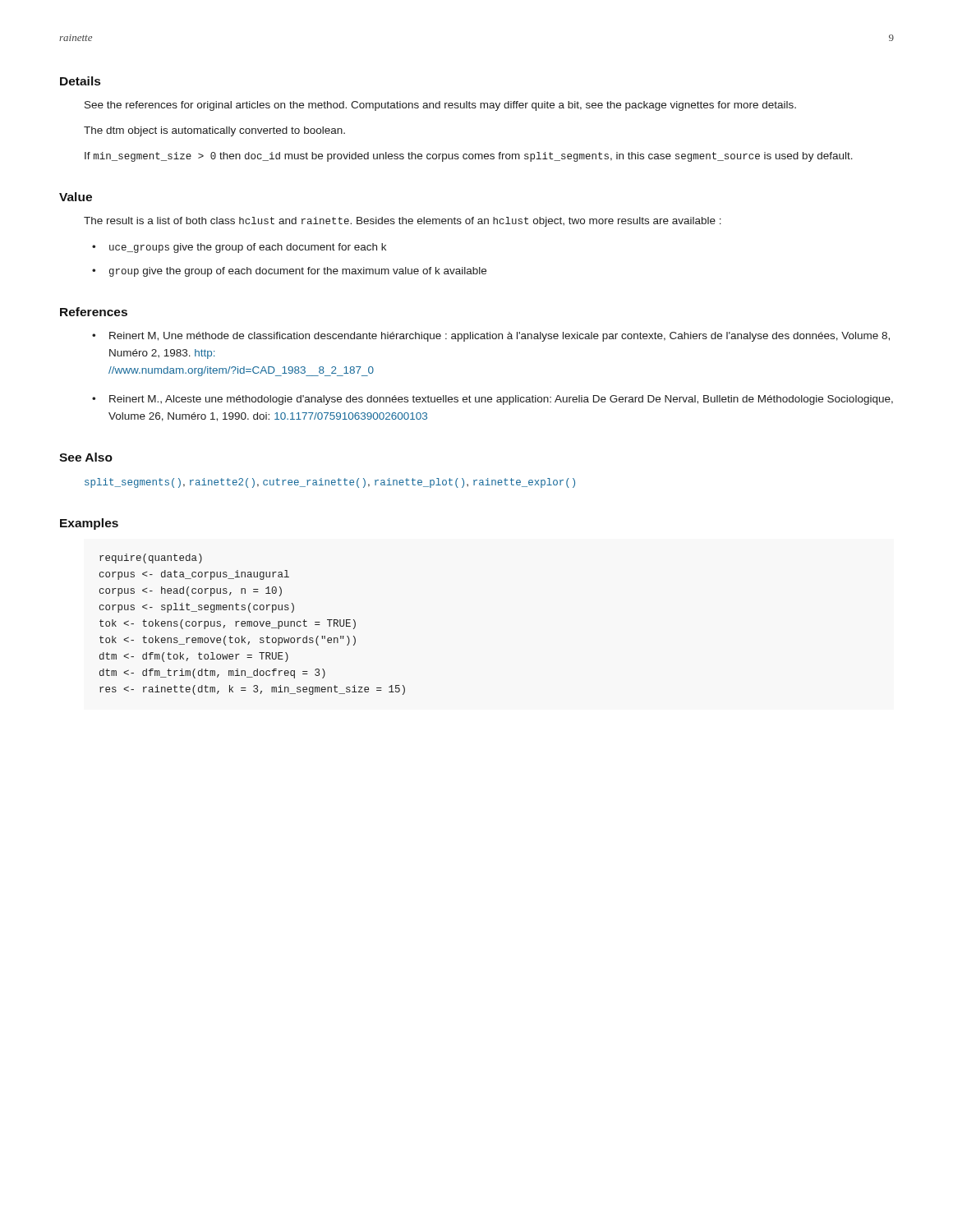
Task: Click on the element starting "The result is"
Action: click(403, 221)
